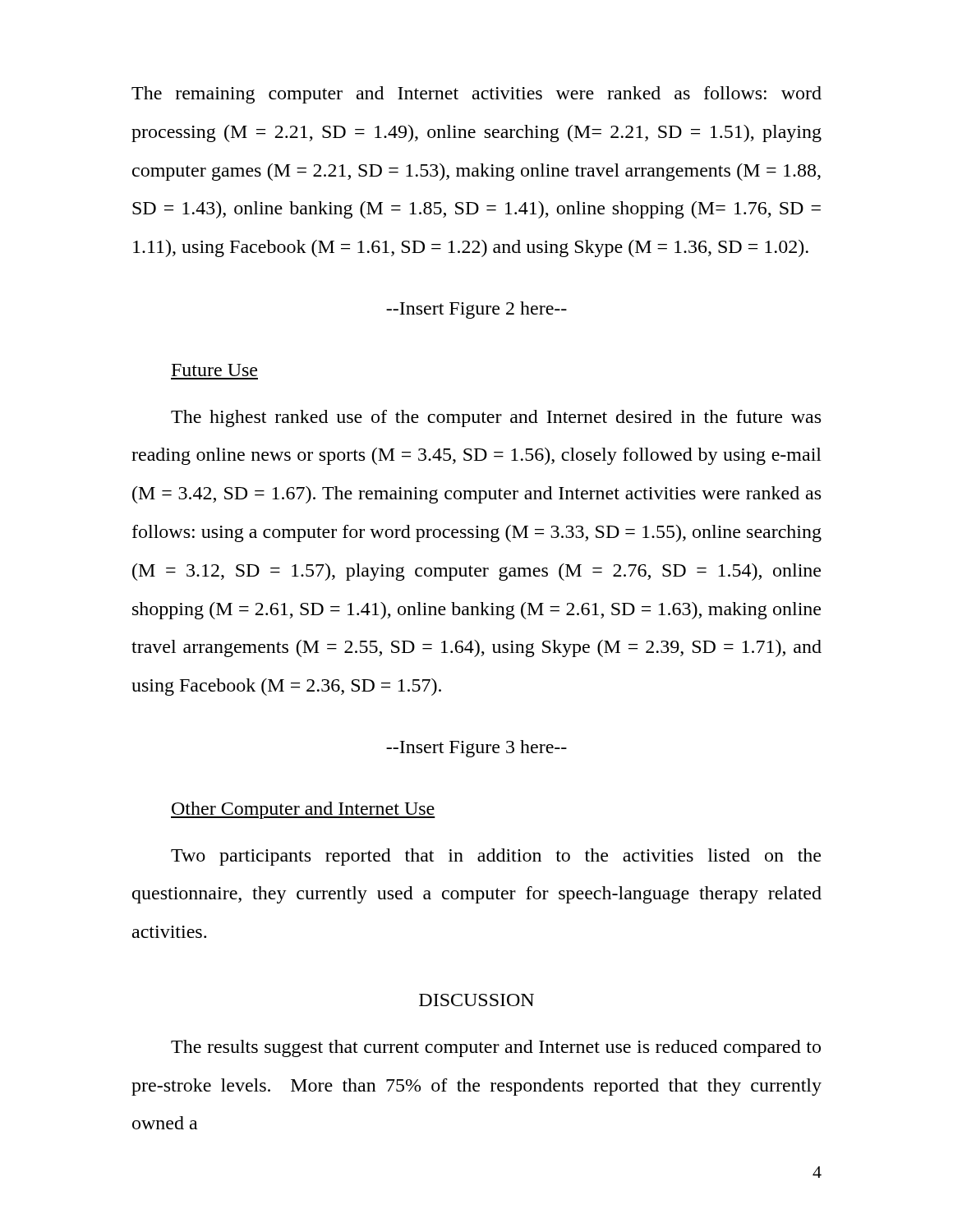Click the section header that begins "Other Computer and"

[303, 808]
